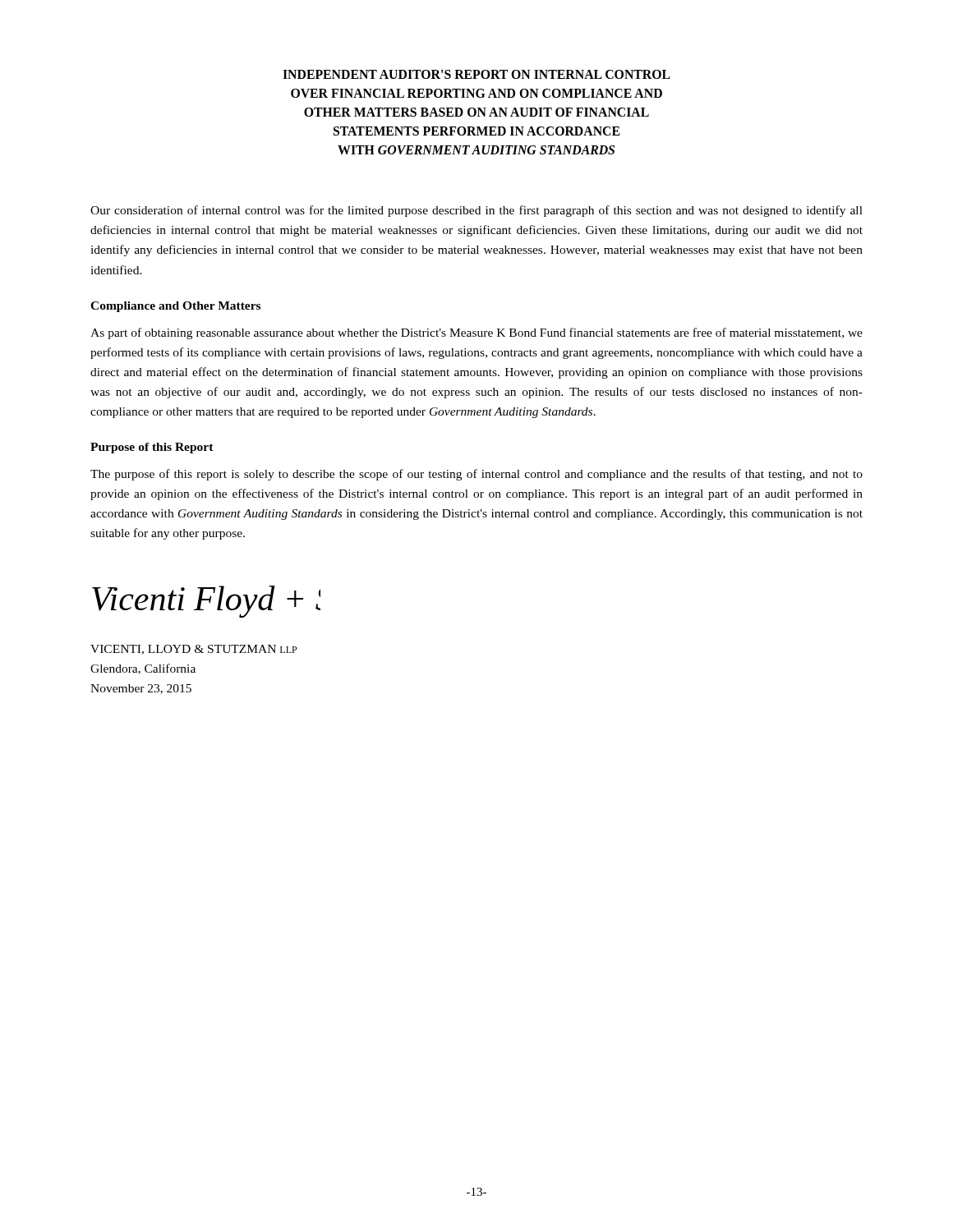This screenshot has width=953, height=1232.
Task: Point to "Purpose of this Report"
Action: [x=152, y=446]
